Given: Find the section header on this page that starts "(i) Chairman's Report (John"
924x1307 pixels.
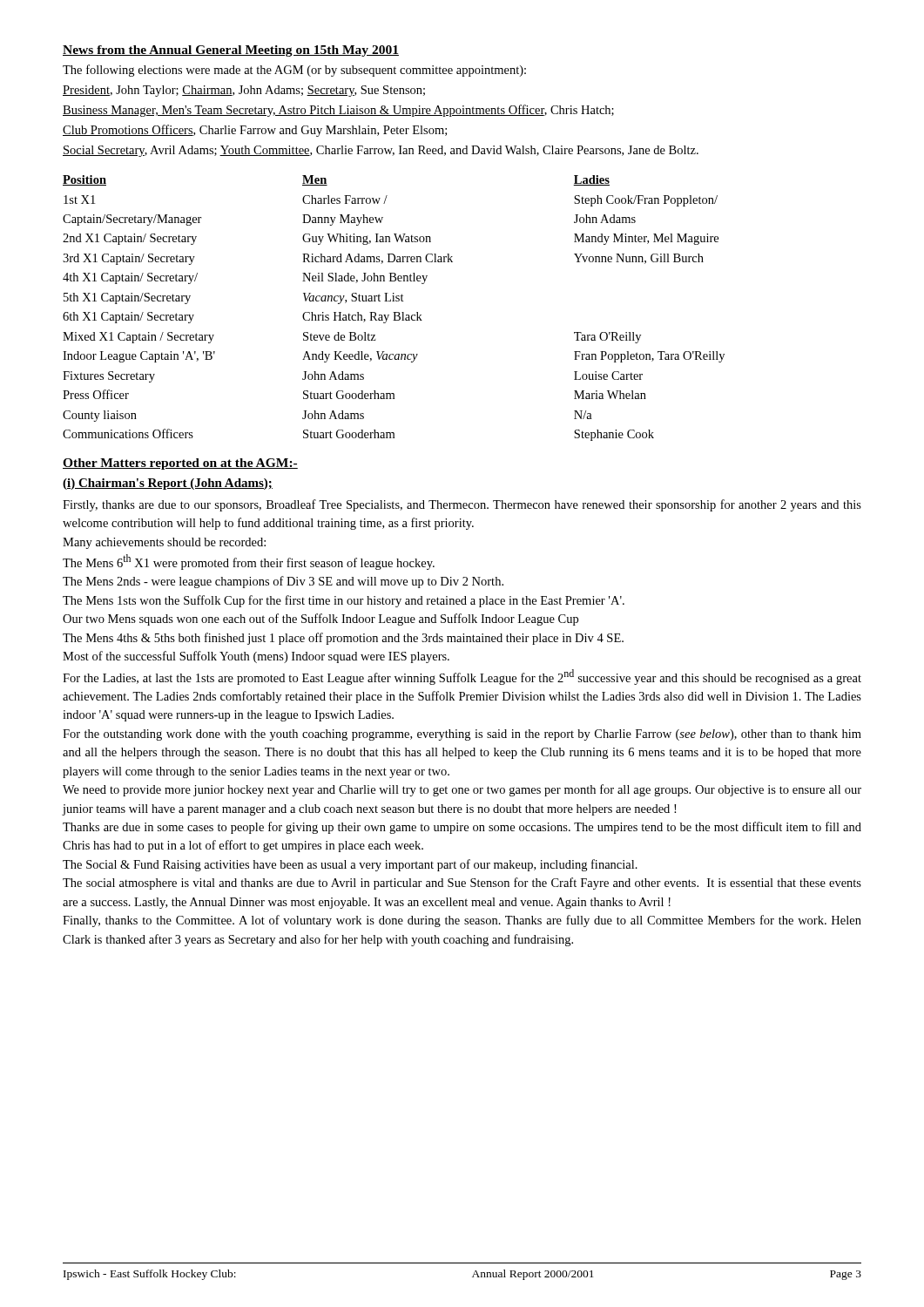Looking at the screenshot, I should click(168, 482).
